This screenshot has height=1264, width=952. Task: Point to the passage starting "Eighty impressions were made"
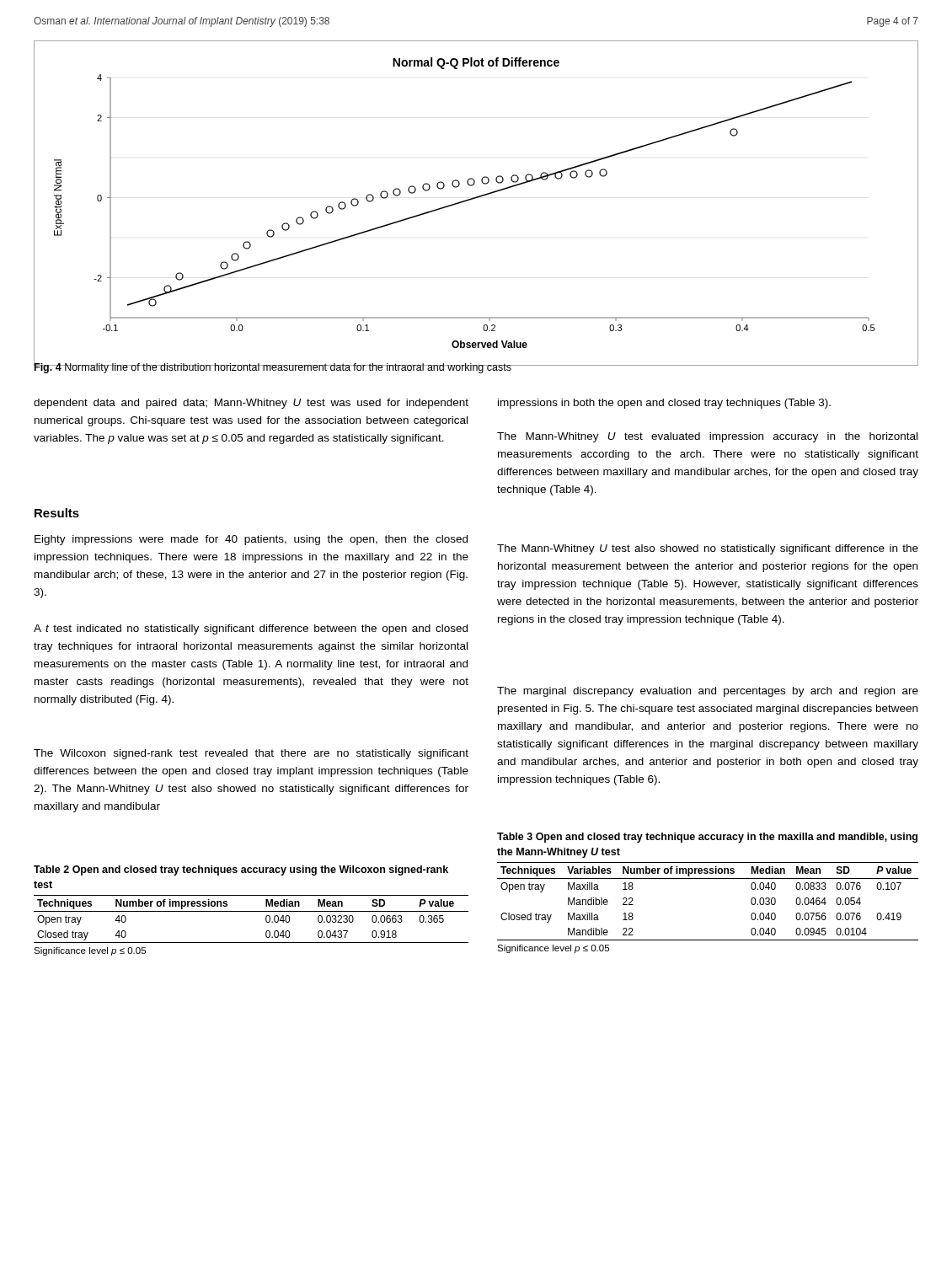coord(251,565)
